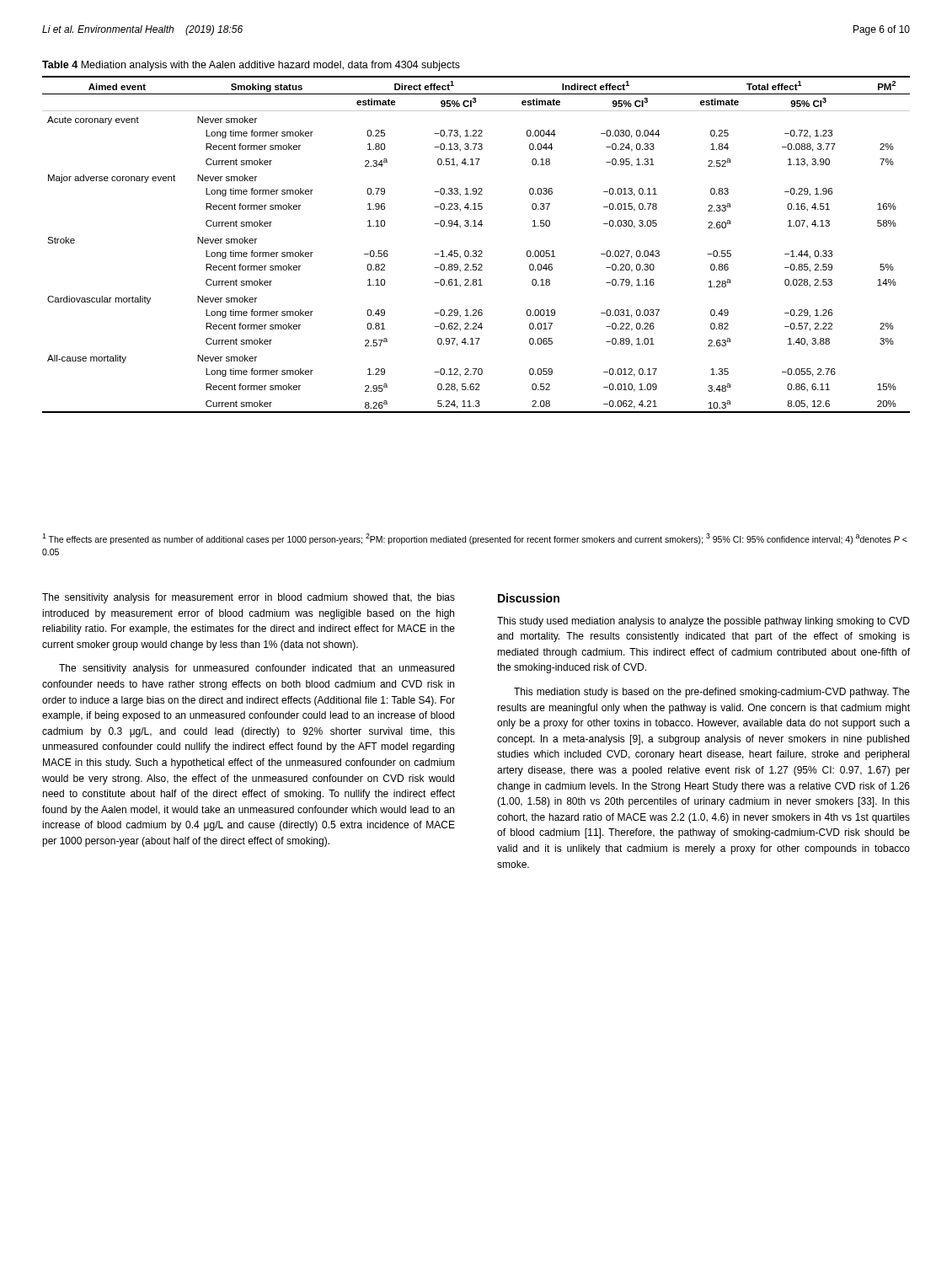952x1264 pixels.
Task: Locate a table
Action: click(x=476, y=236)
